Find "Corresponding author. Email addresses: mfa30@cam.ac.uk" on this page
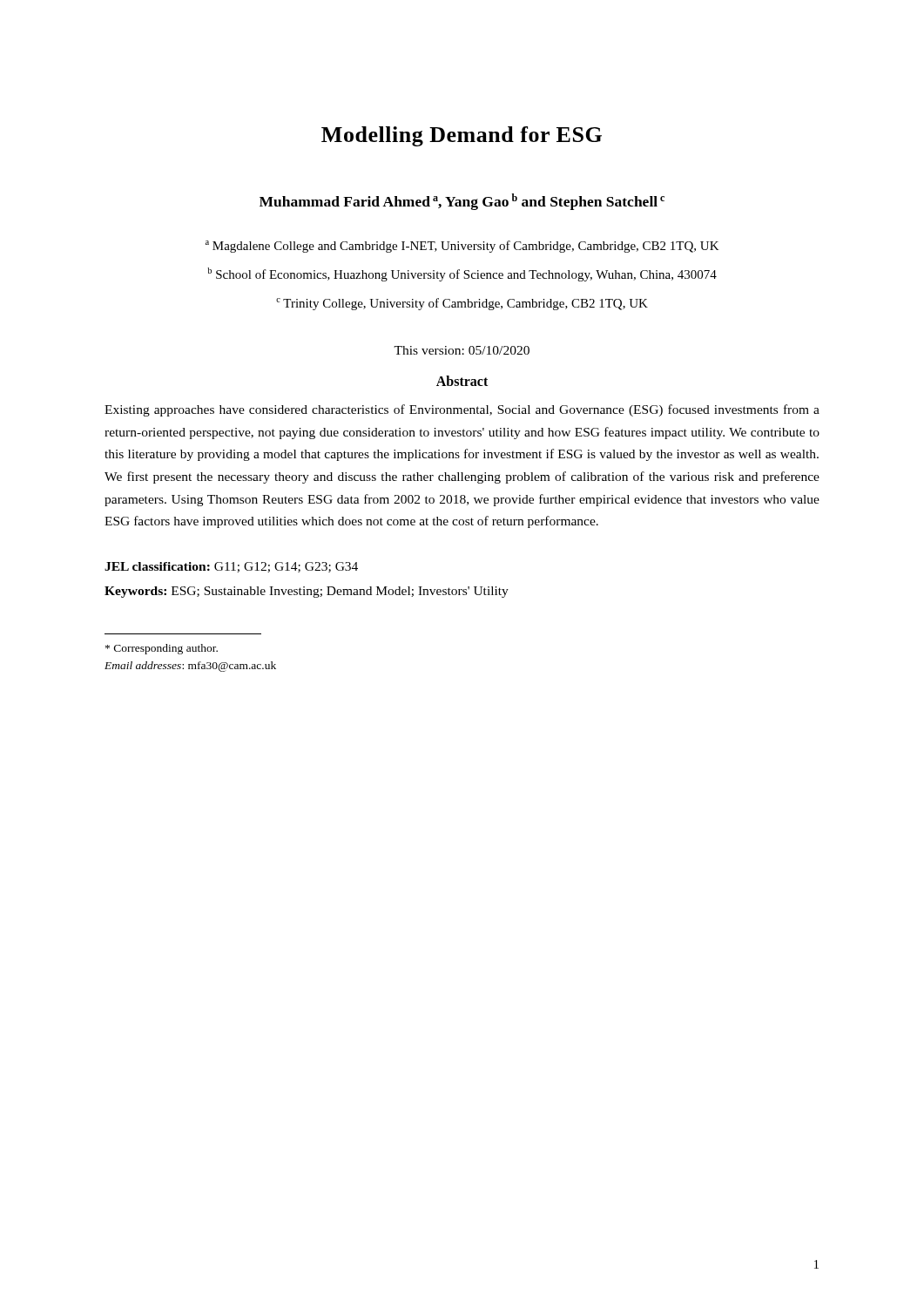Screen dimensions: 1307x924 tap(190, 656)
